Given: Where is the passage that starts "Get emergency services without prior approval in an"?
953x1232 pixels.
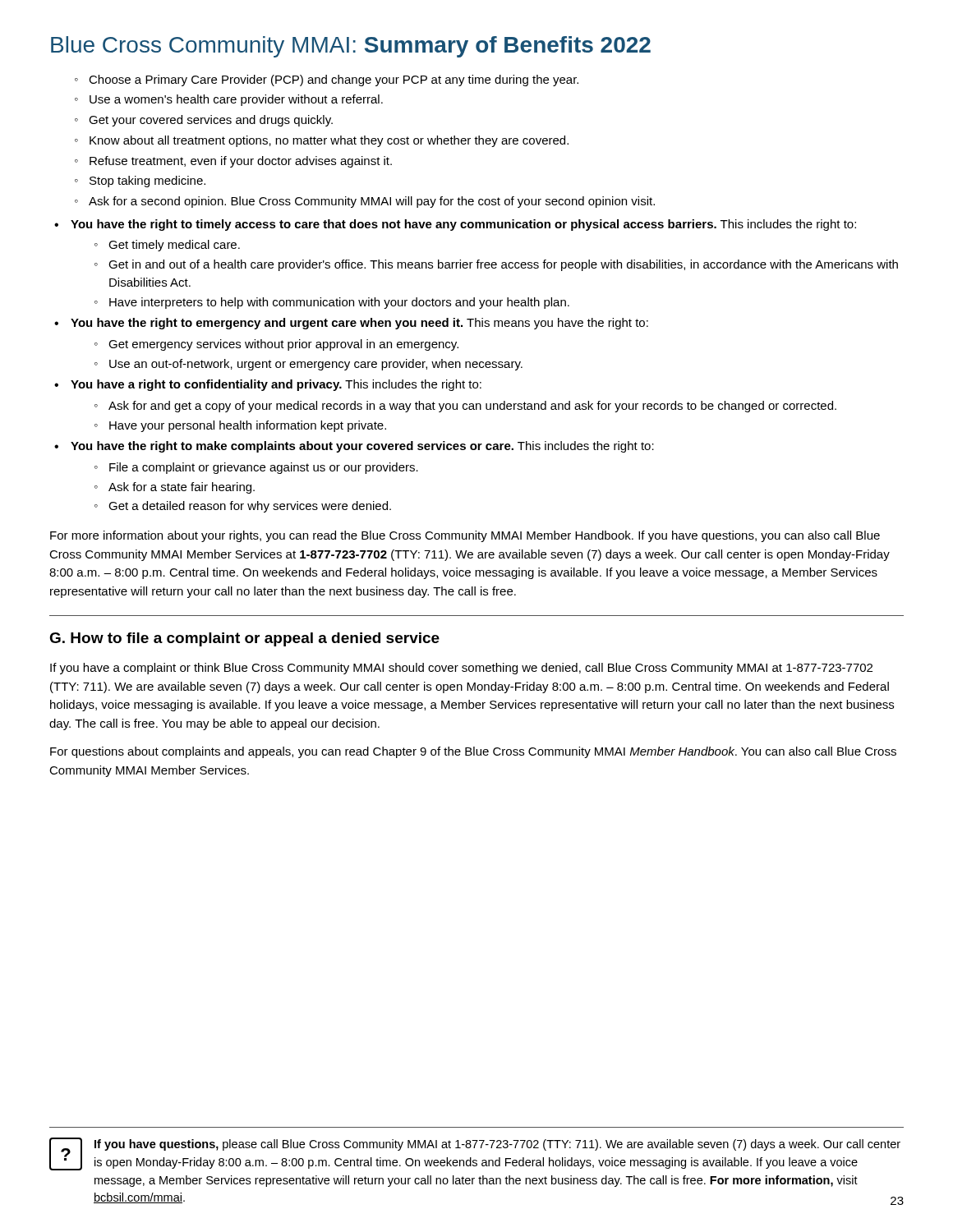Looking at the screenshot, I should tap(284, 344).
